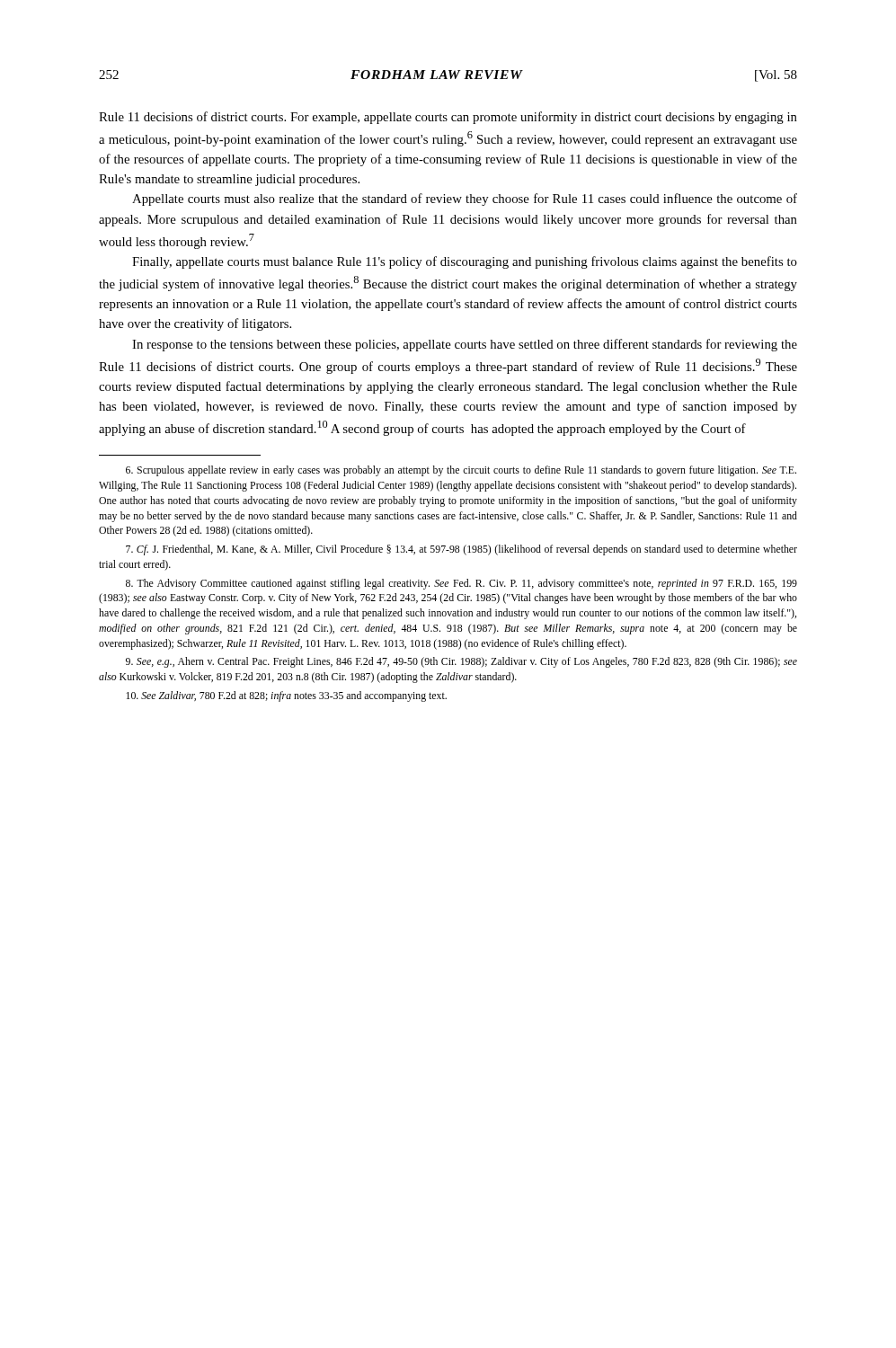This screenshot has height=1348, width=896.
Task: Locate the block of text that opens with "Cf. J. Friedenthal, M. Kane, & A."
Action: (x=448, y=557)
